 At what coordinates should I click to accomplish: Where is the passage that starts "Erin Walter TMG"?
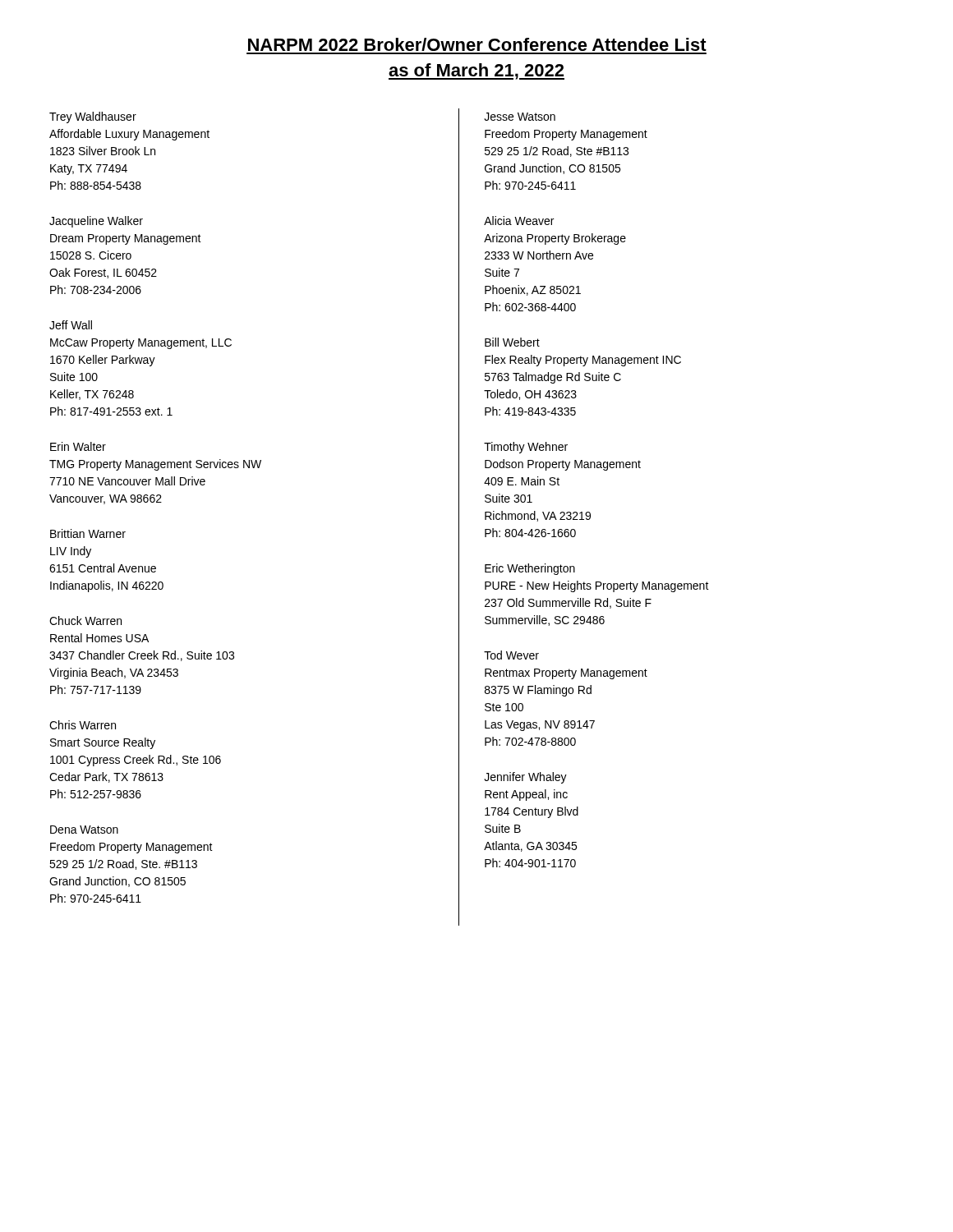click(242, 473)
